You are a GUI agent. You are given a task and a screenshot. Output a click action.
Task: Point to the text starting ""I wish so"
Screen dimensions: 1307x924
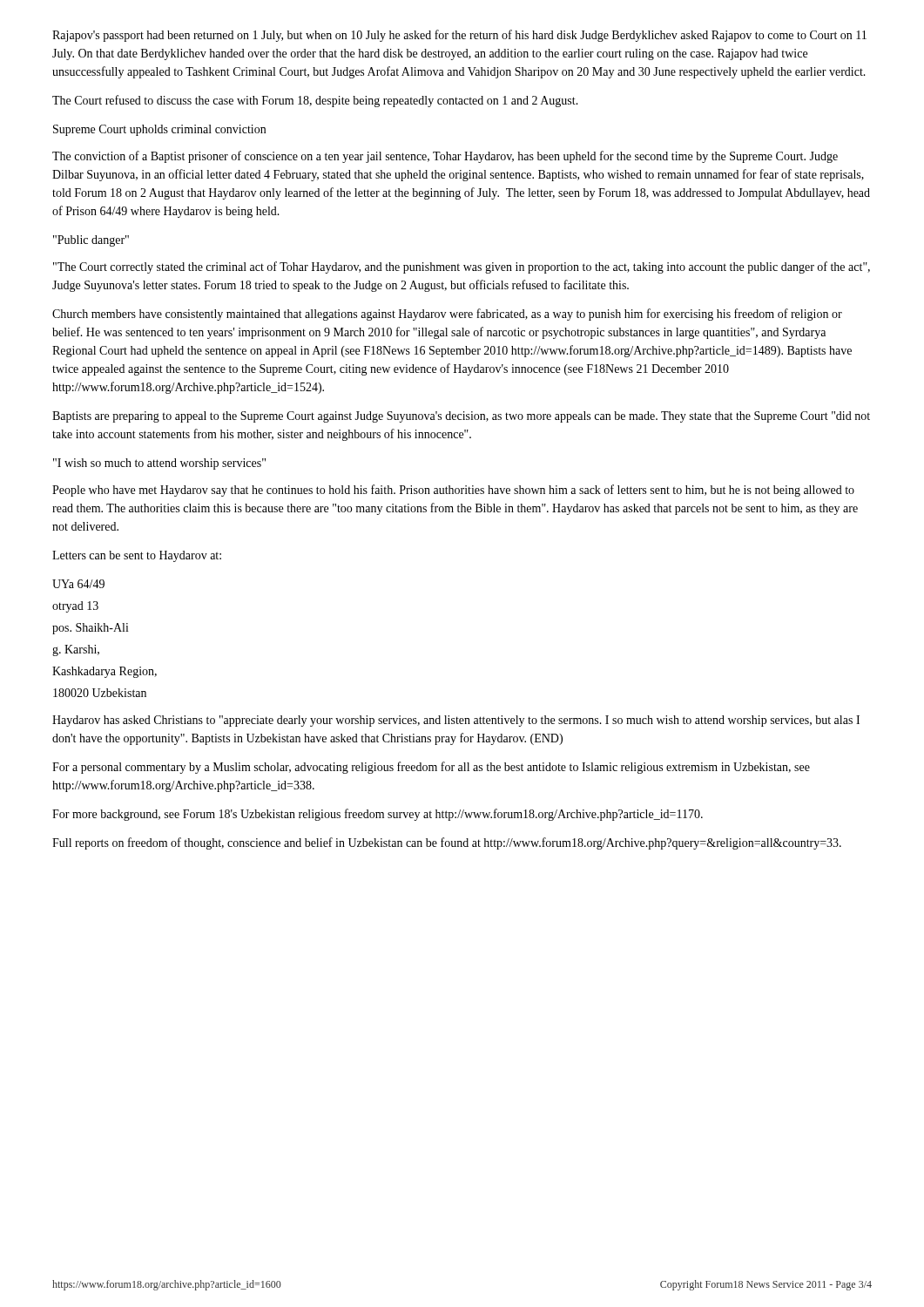159,463
